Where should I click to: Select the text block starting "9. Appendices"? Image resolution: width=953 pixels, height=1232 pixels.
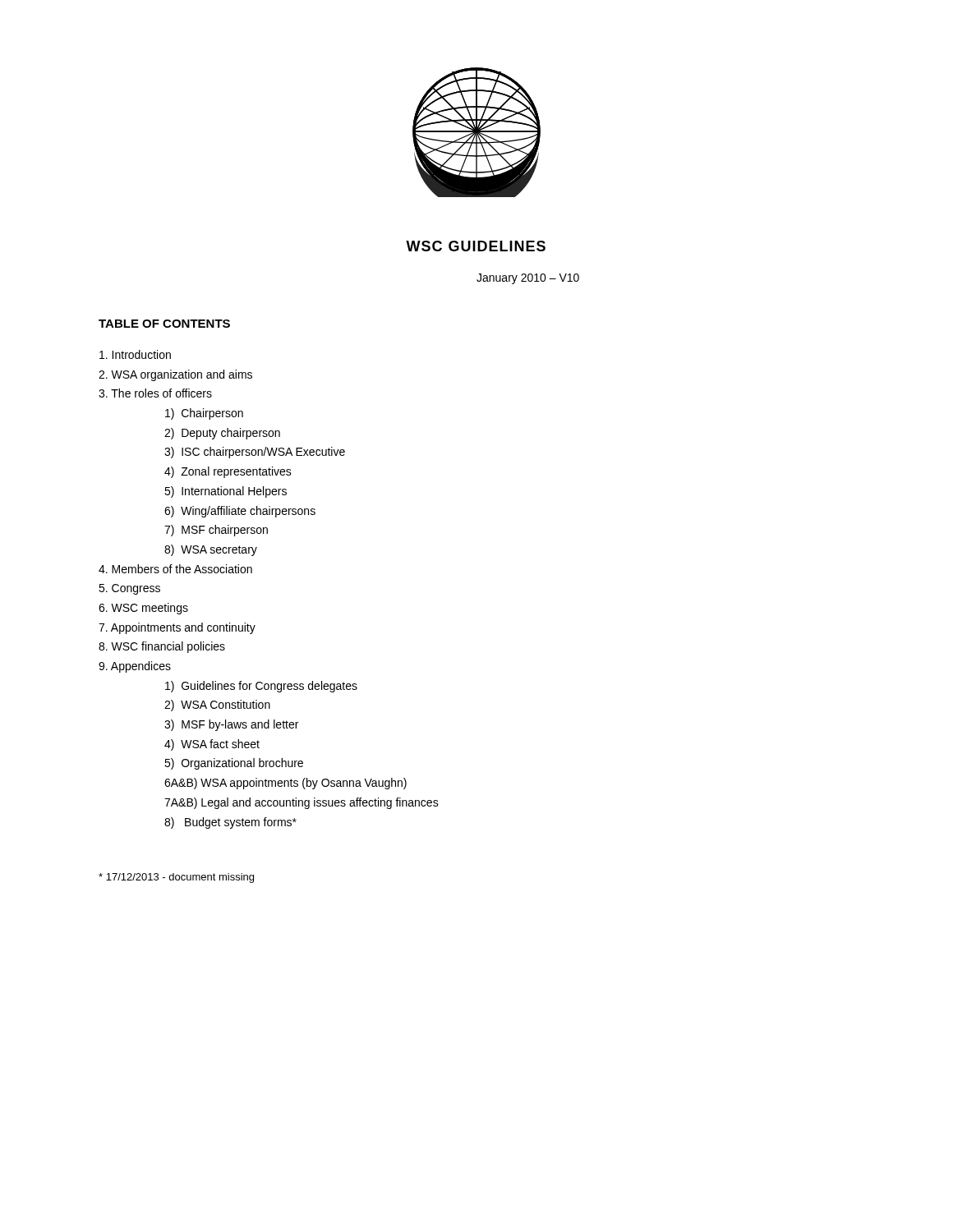135,666
